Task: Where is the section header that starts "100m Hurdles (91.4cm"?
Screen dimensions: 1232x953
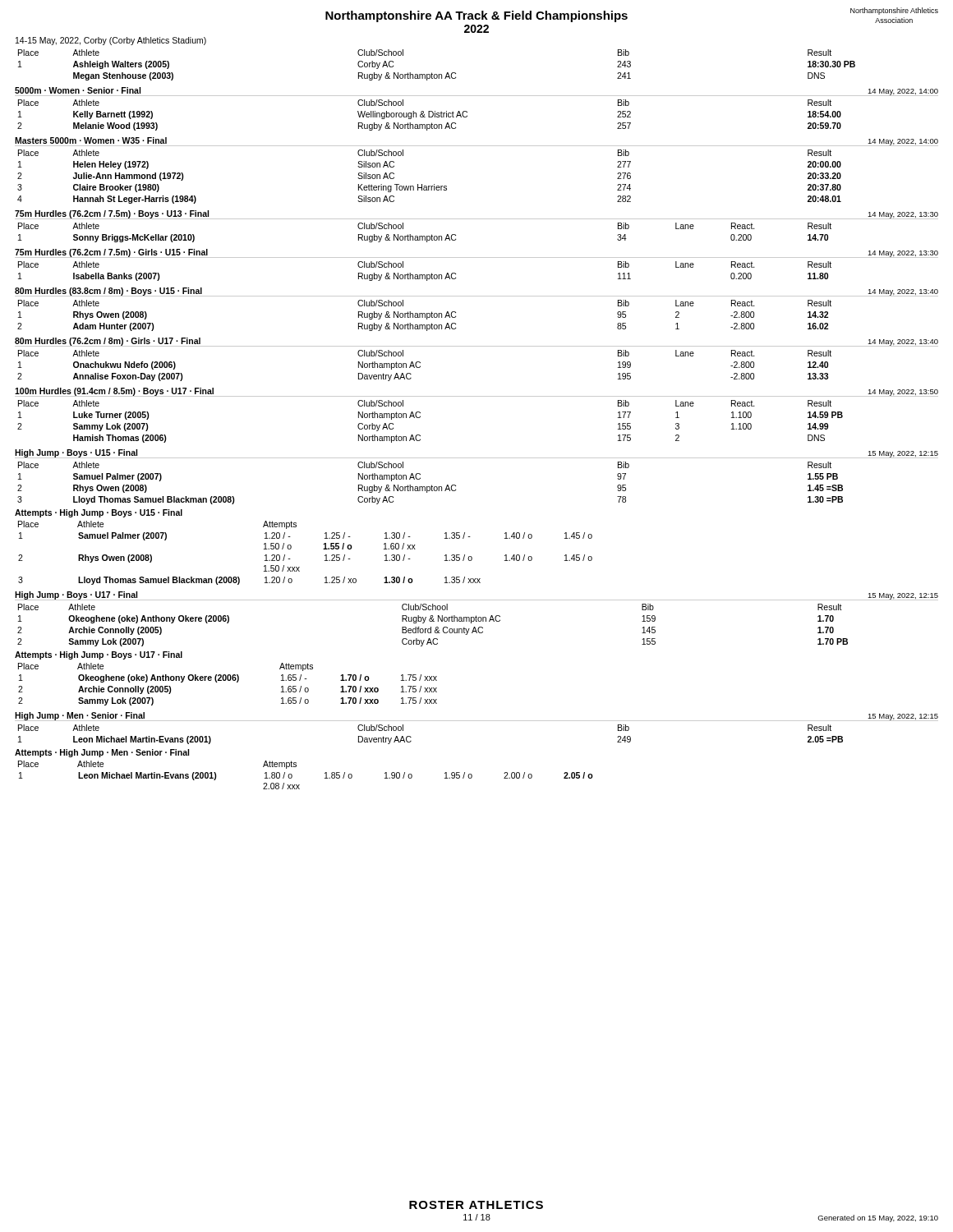Action: 476,391
